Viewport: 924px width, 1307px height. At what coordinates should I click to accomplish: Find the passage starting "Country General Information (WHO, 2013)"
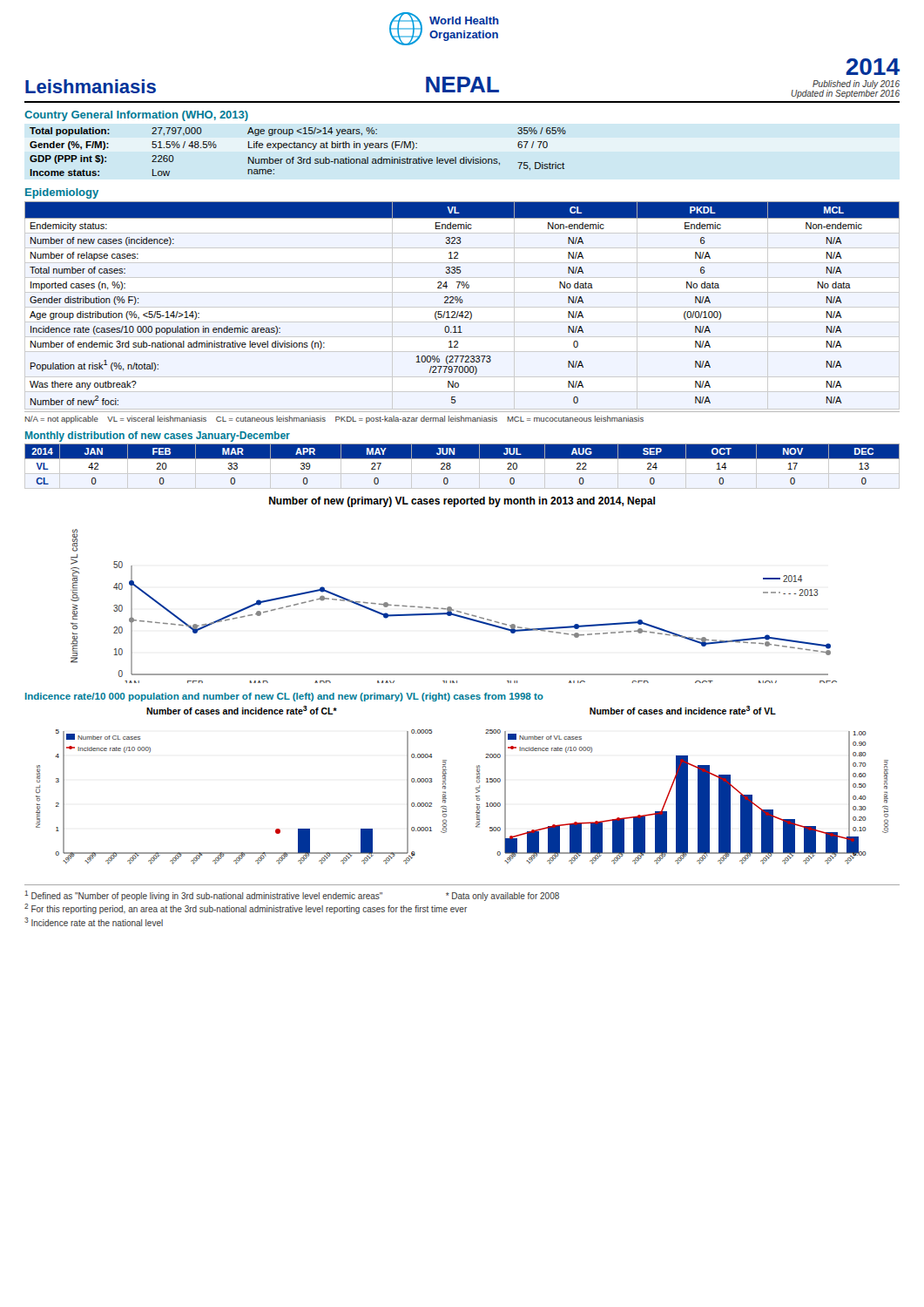pos(136,115)
